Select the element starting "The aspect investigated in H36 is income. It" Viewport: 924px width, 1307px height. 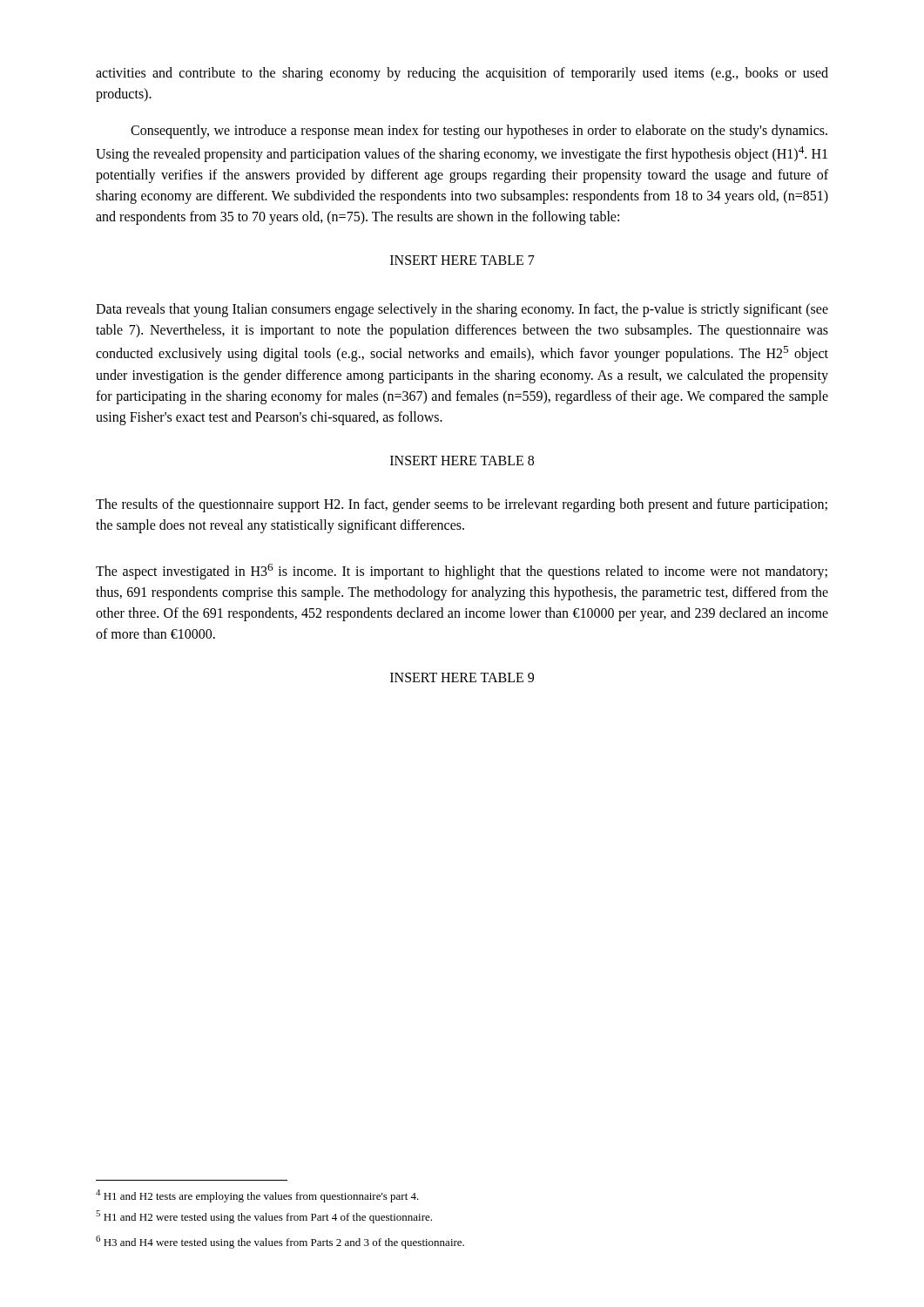[x=462, y=601]
